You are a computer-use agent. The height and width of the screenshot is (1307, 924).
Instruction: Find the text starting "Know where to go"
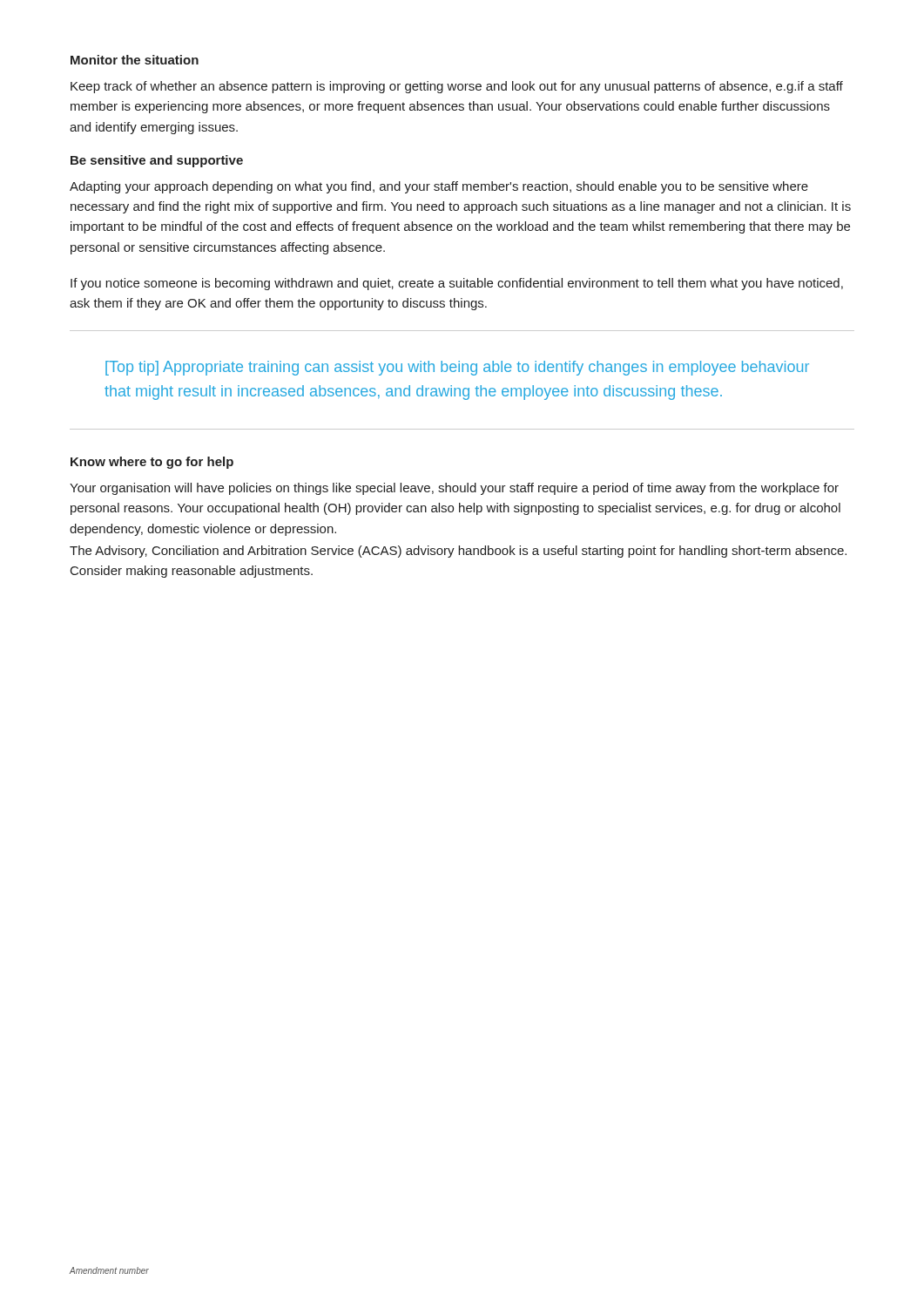[x=152, y=461]
